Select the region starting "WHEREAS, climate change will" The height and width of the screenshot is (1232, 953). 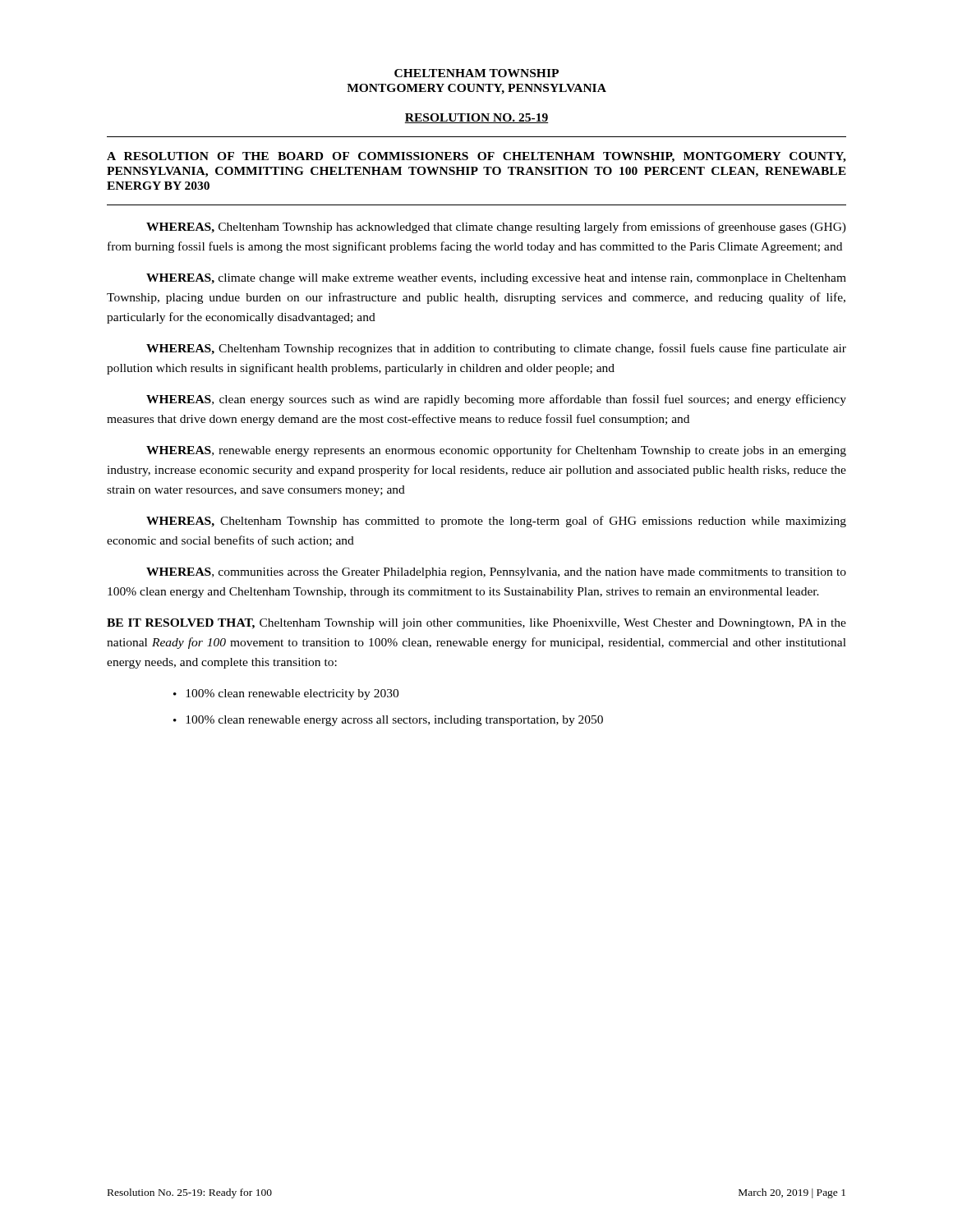476,296
